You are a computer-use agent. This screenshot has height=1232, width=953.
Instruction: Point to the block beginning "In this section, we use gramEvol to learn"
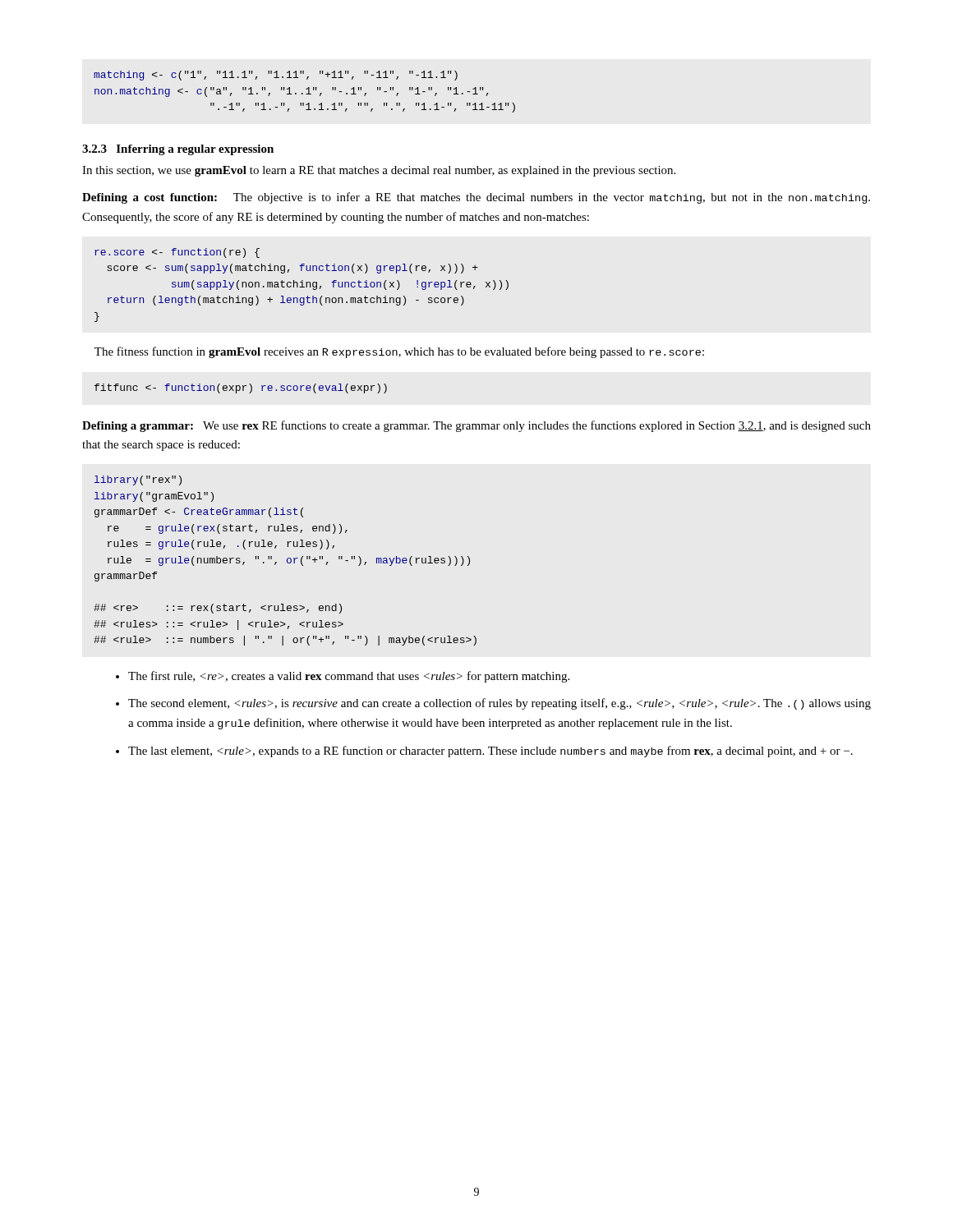[x=476, y=170]
